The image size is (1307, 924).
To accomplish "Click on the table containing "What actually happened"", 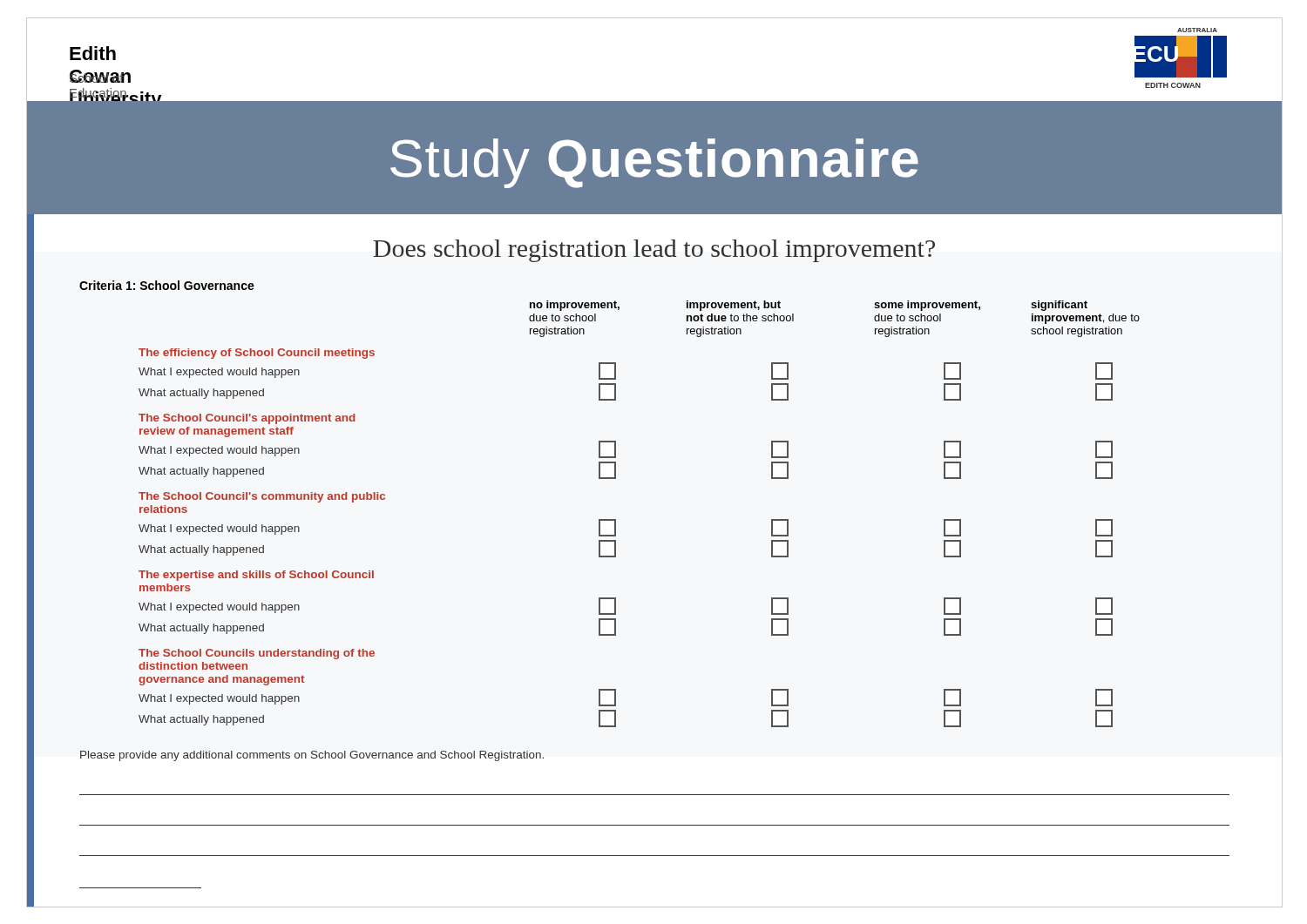I will coord(654,513).
